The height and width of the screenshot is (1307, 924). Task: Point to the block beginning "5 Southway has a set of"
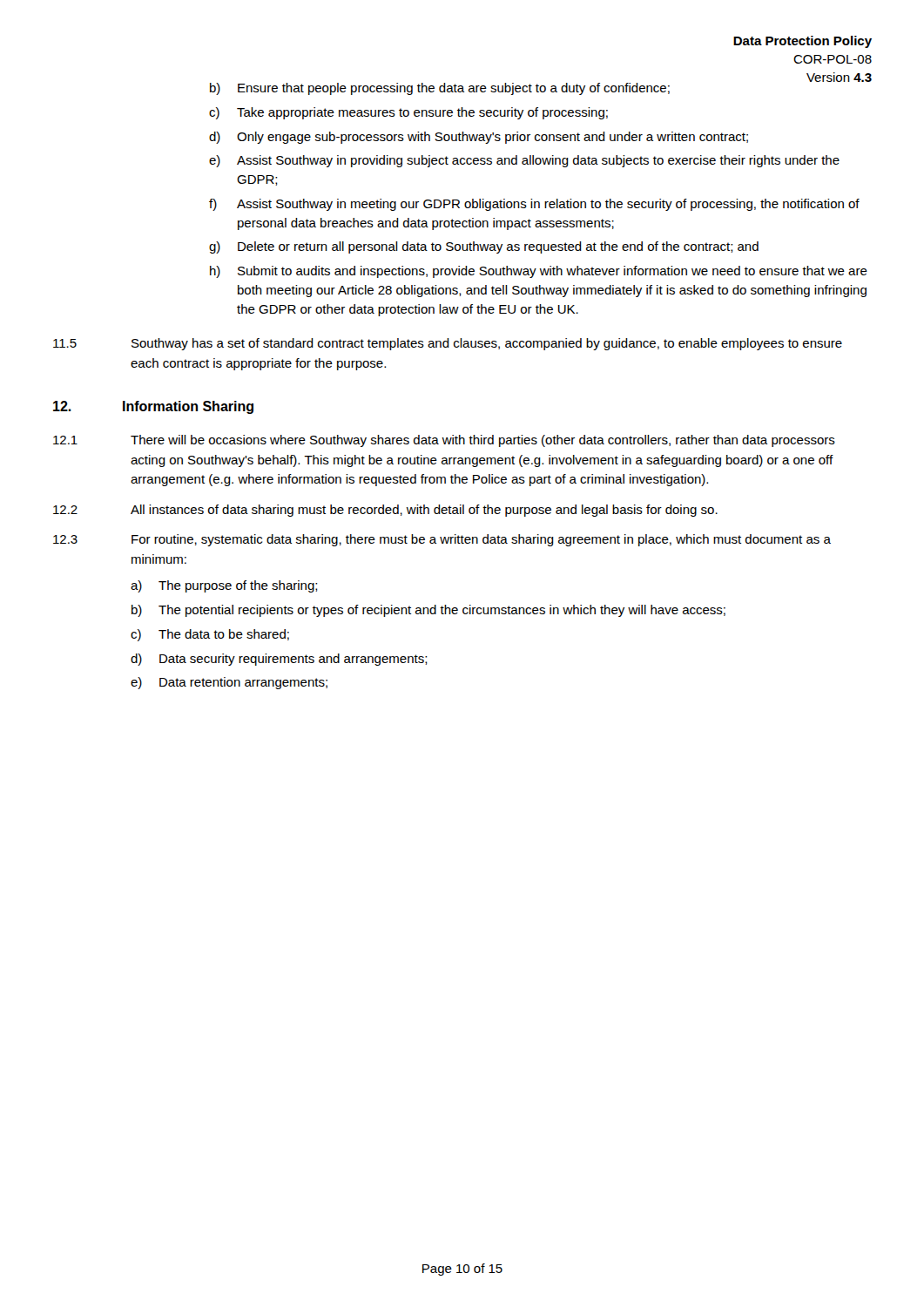tap(462, 354)
